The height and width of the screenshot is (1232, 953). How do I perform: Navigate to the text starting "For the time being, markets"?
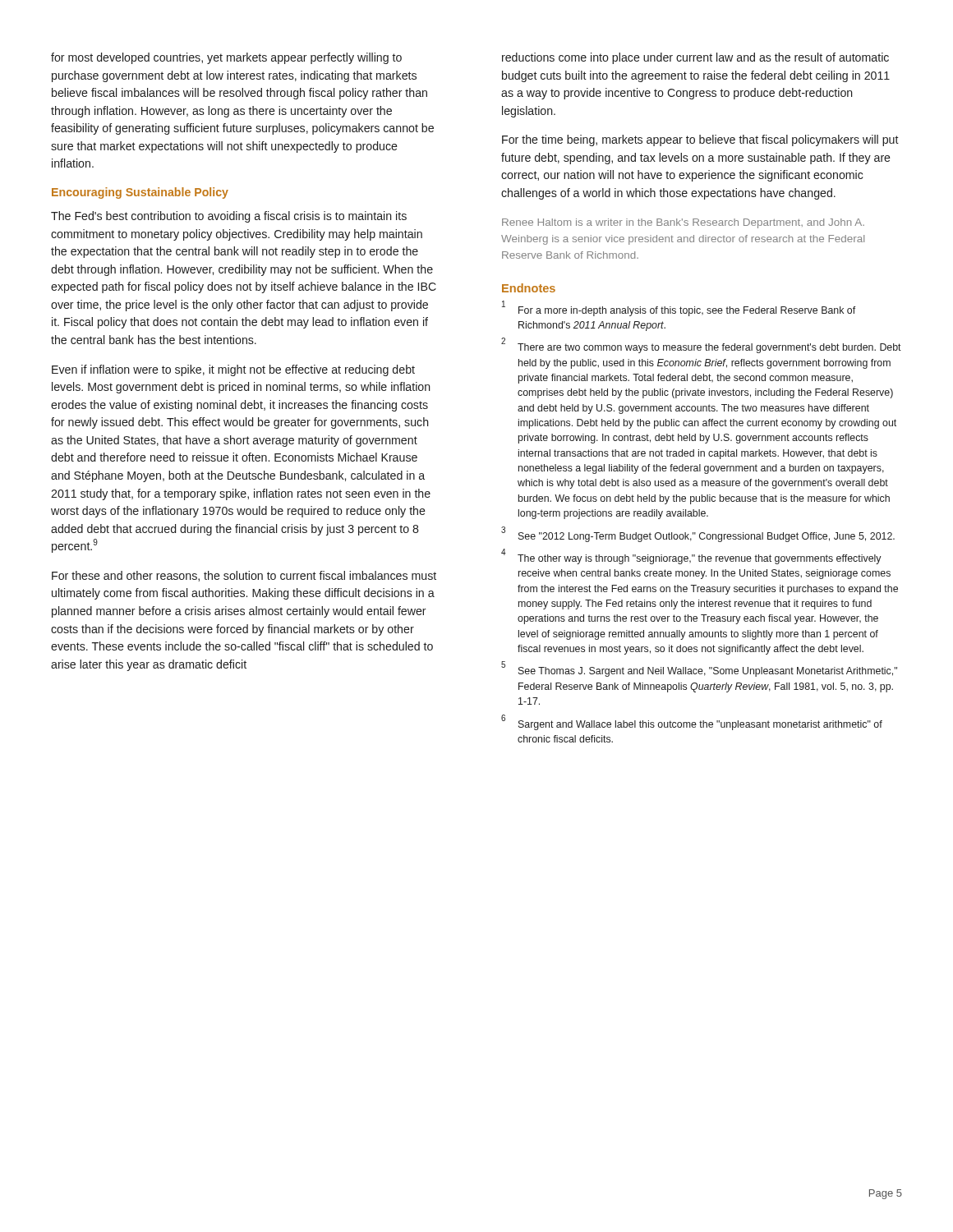click(x=702, y=167)
